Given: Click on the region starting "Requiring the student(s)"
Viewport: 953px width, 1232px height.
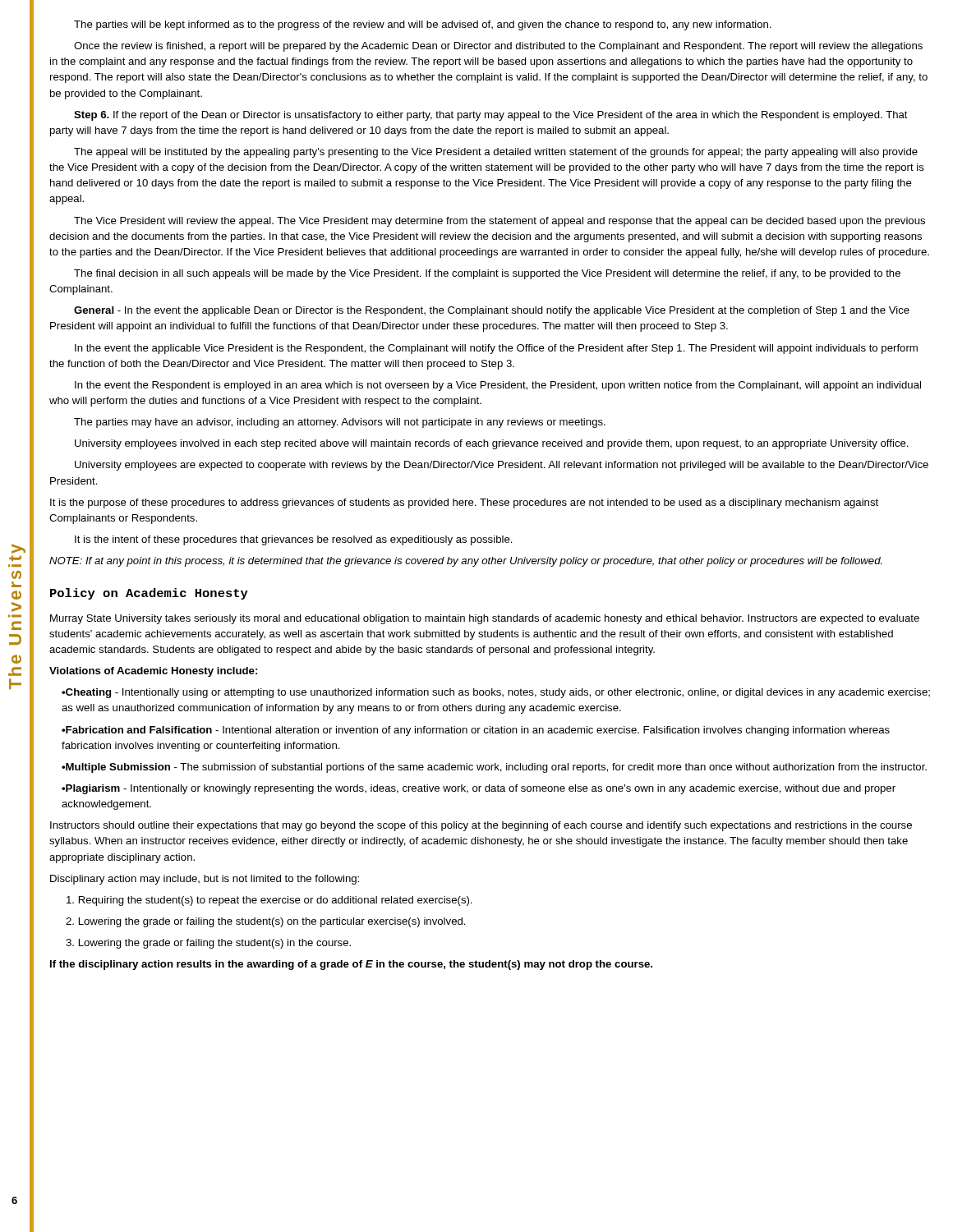Looking at the screenshot, I should coord(269,901).
